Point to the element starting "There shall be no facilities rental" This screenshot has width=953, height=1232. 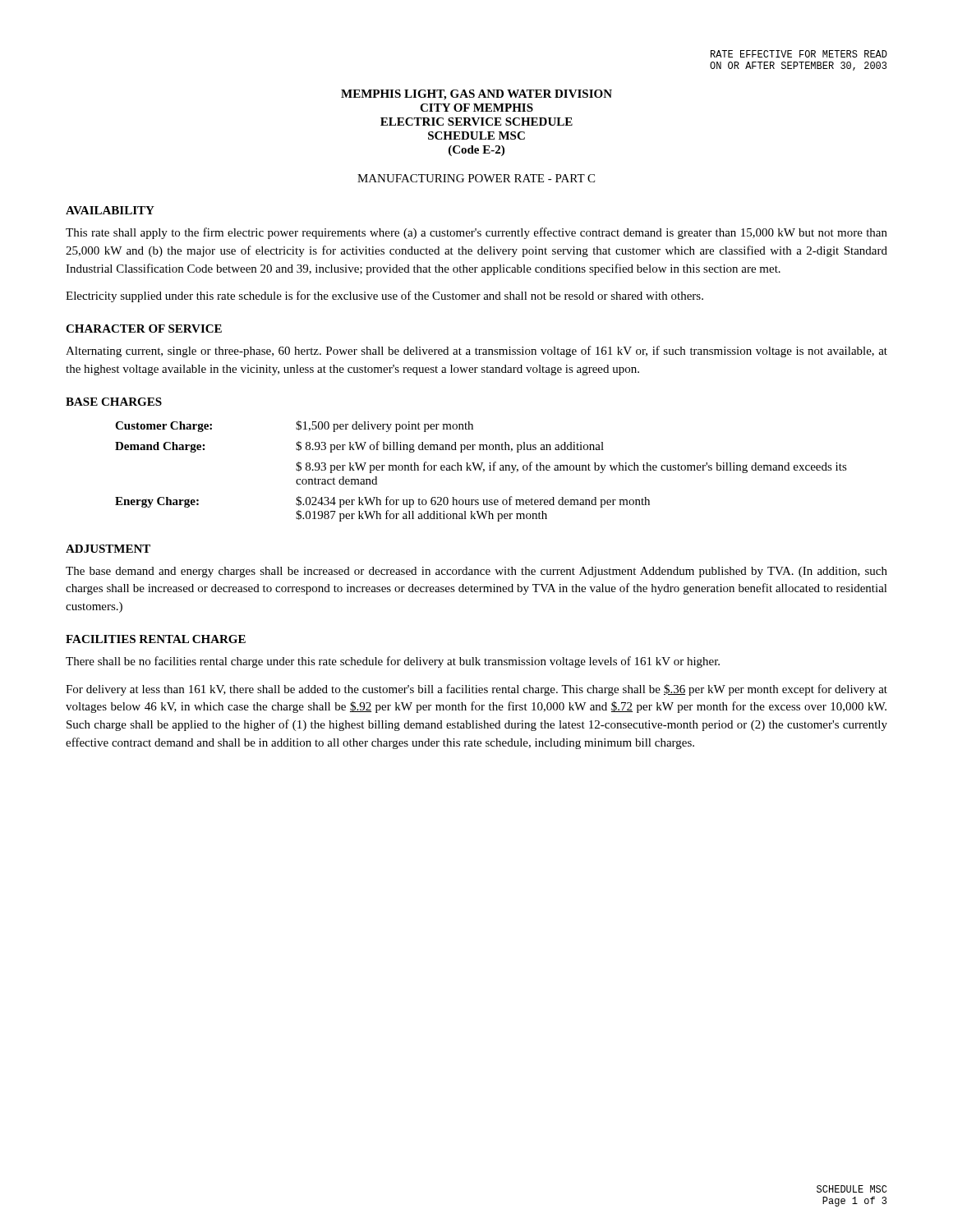393,661
